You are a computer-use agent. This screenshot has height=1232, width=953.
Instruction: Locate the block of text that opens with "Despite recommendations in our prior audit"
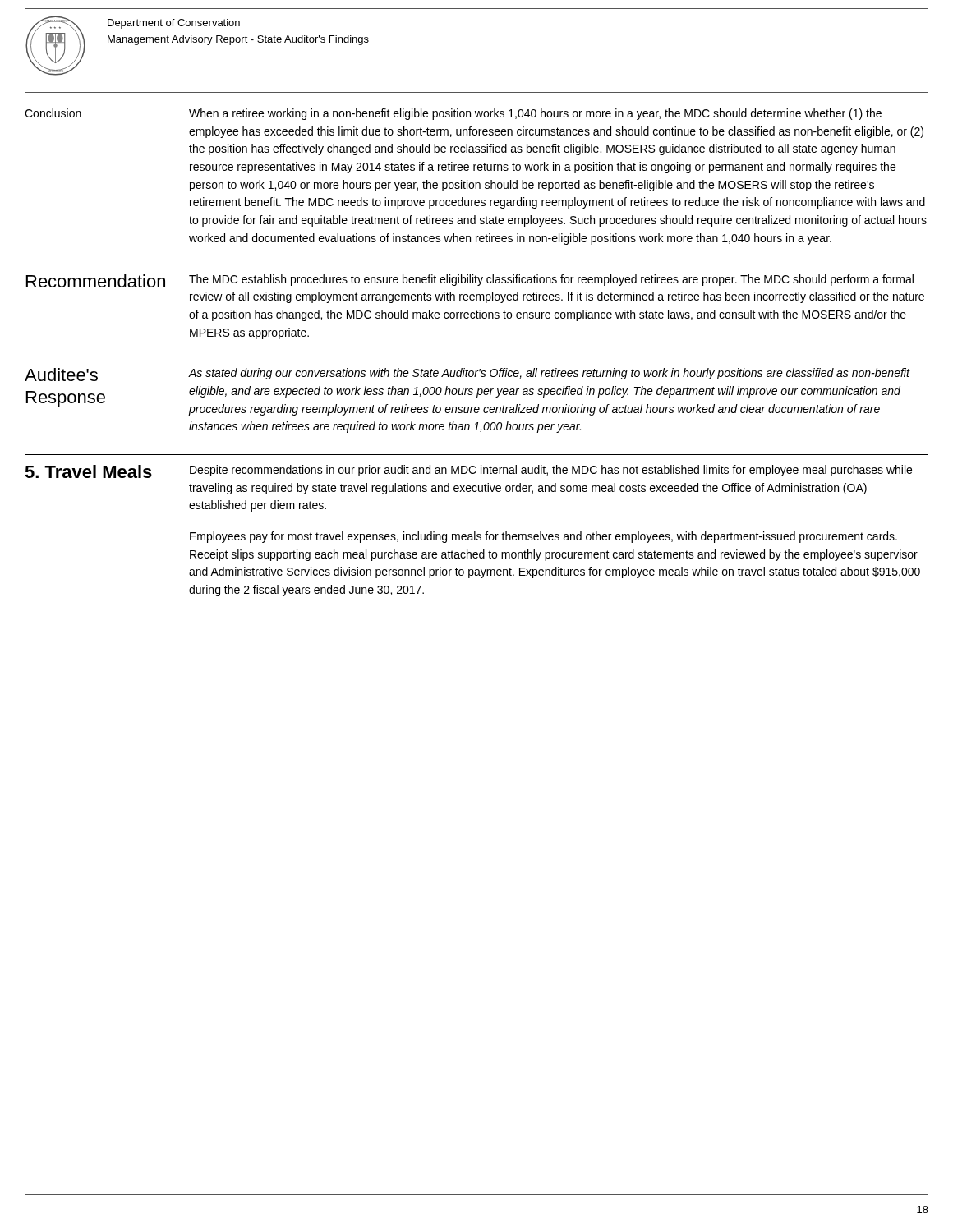point(559,530)
